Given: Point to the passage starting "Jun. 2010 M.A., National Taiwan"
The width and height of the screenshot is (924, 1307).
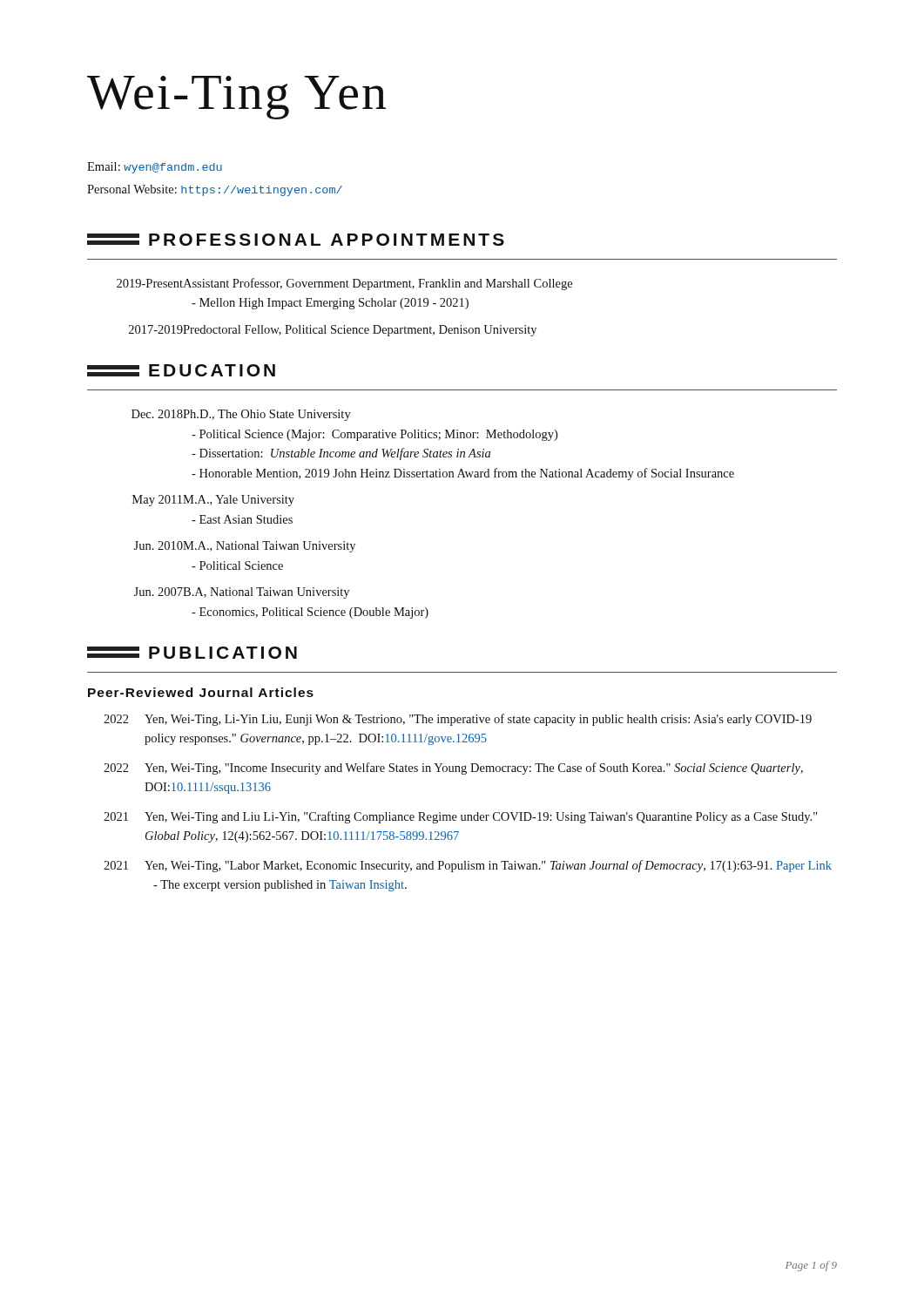Looking at the screenshot, I should point(244,547).
